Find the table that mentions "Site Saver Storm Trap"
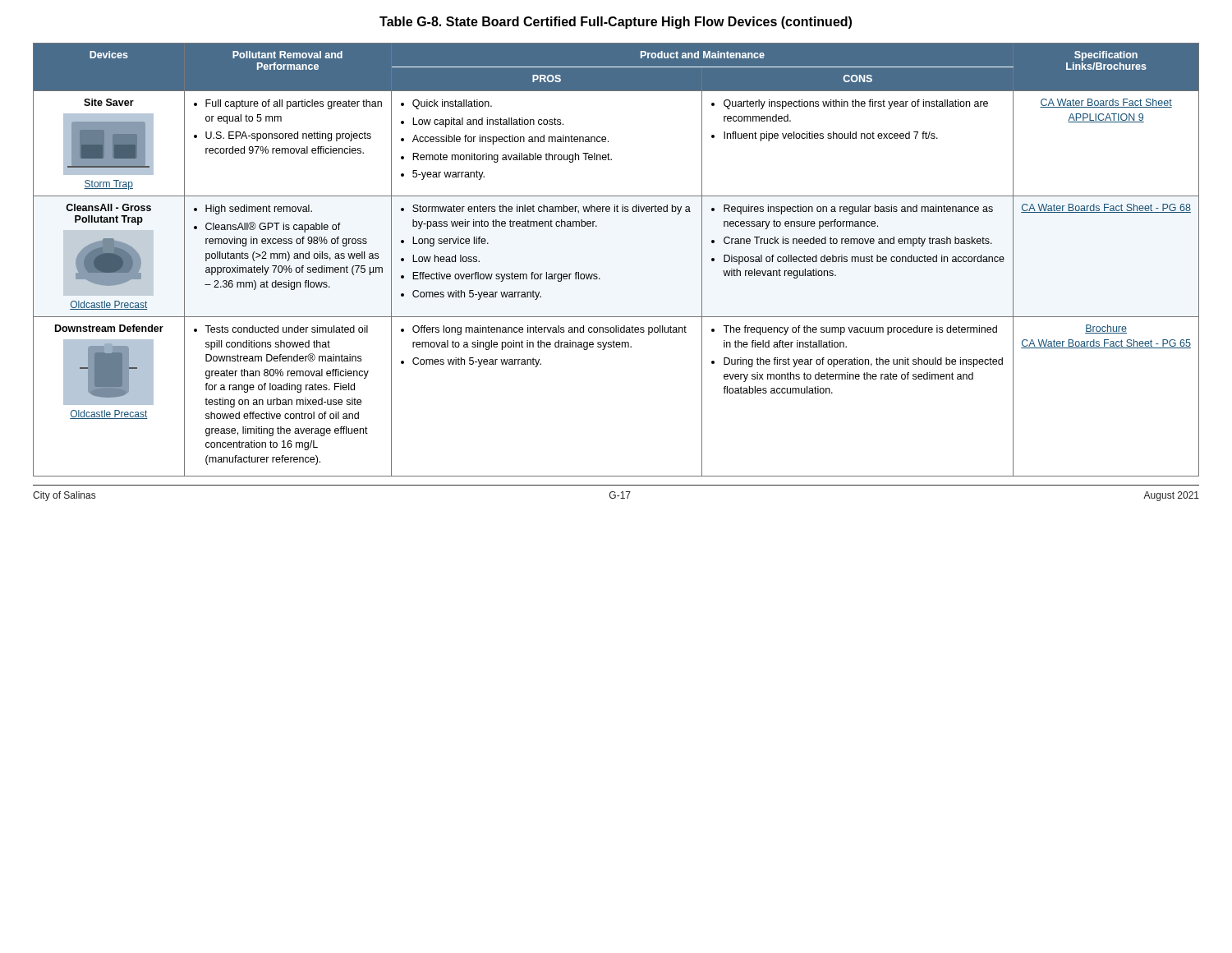 click(x=616, y=260)
